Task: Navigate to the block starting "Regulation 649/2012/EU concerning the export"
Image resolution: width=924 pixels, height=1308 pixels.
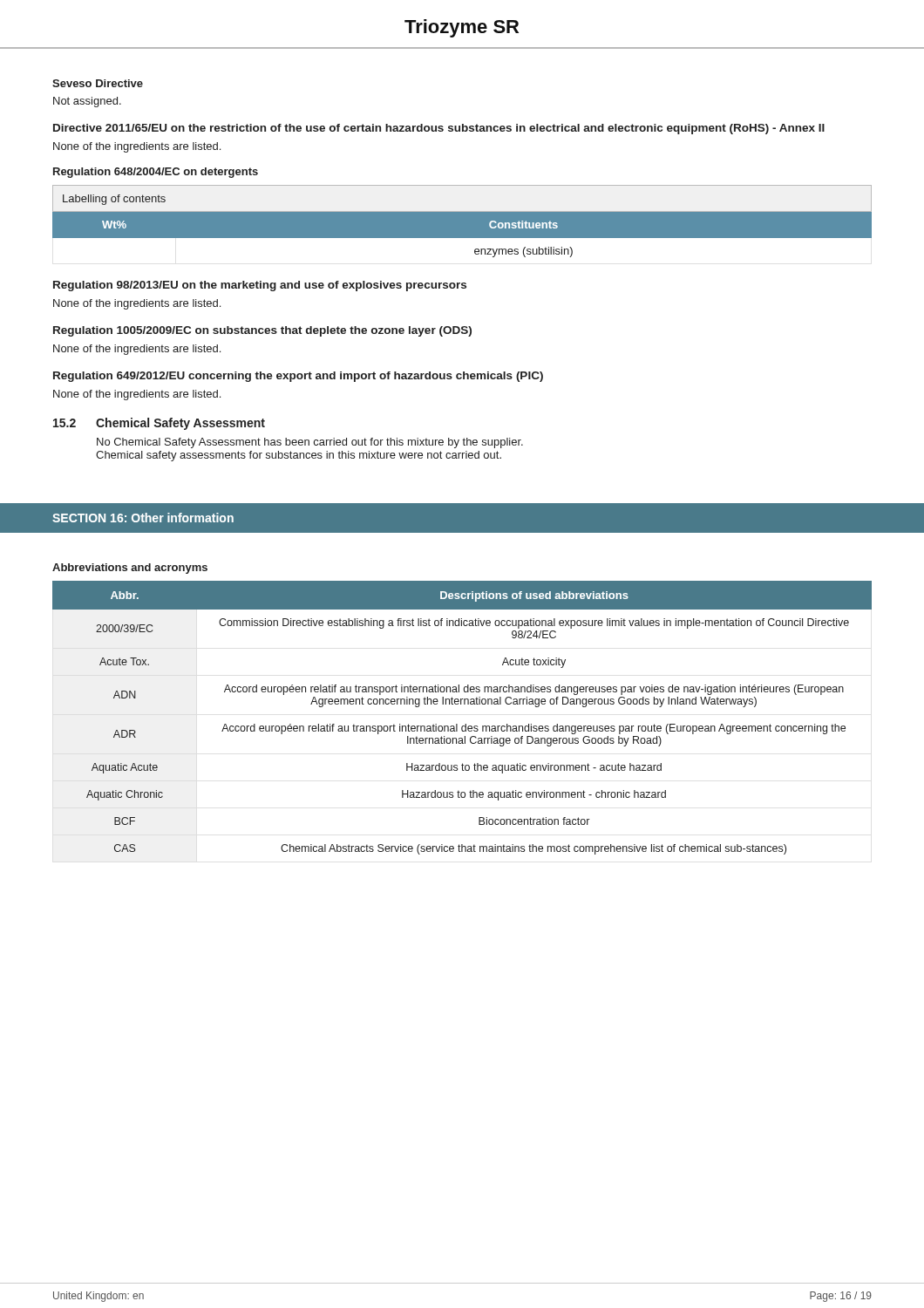Action: (x=298, y=375)
